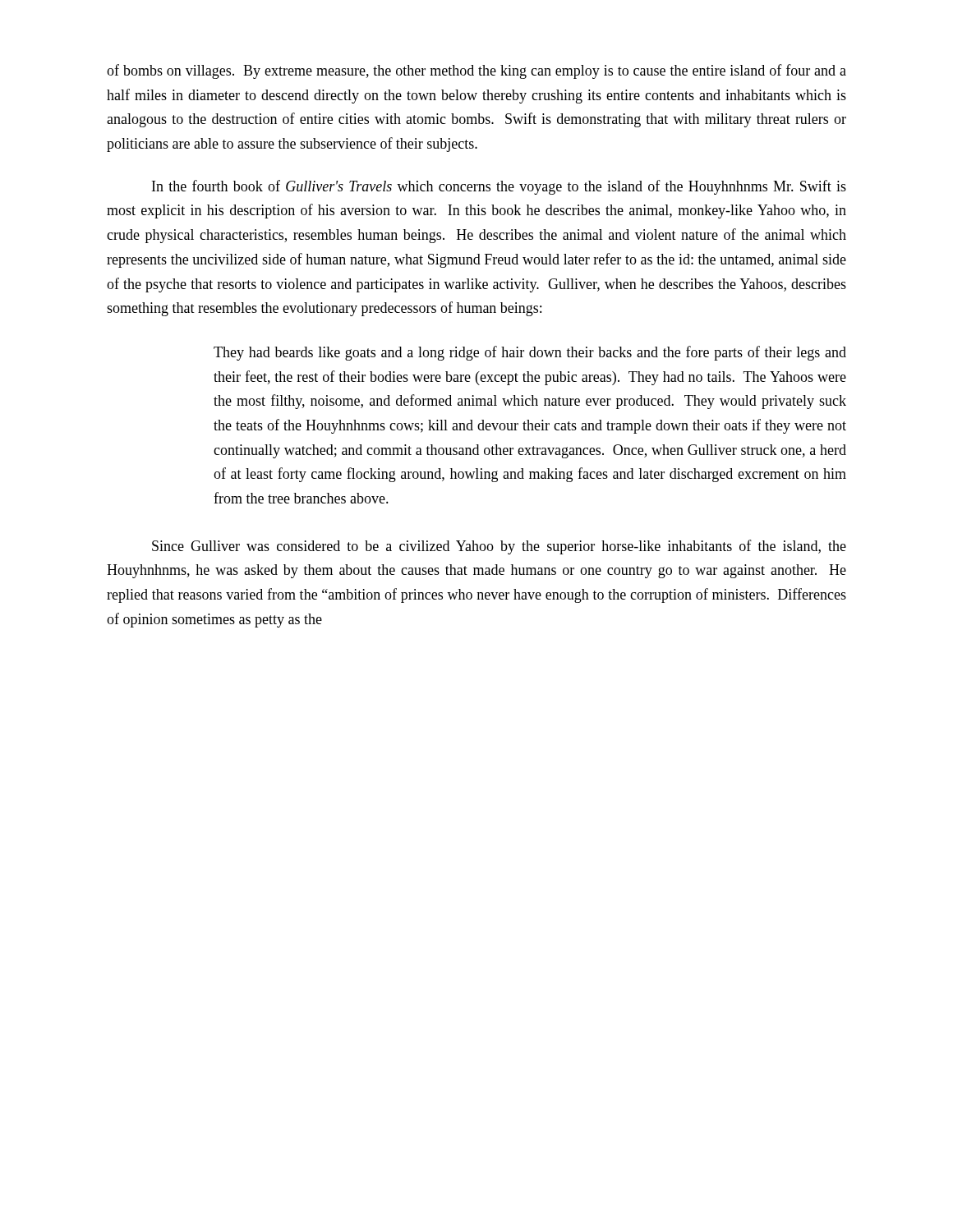Find the block starting "In the fourth"

[476, 247]
